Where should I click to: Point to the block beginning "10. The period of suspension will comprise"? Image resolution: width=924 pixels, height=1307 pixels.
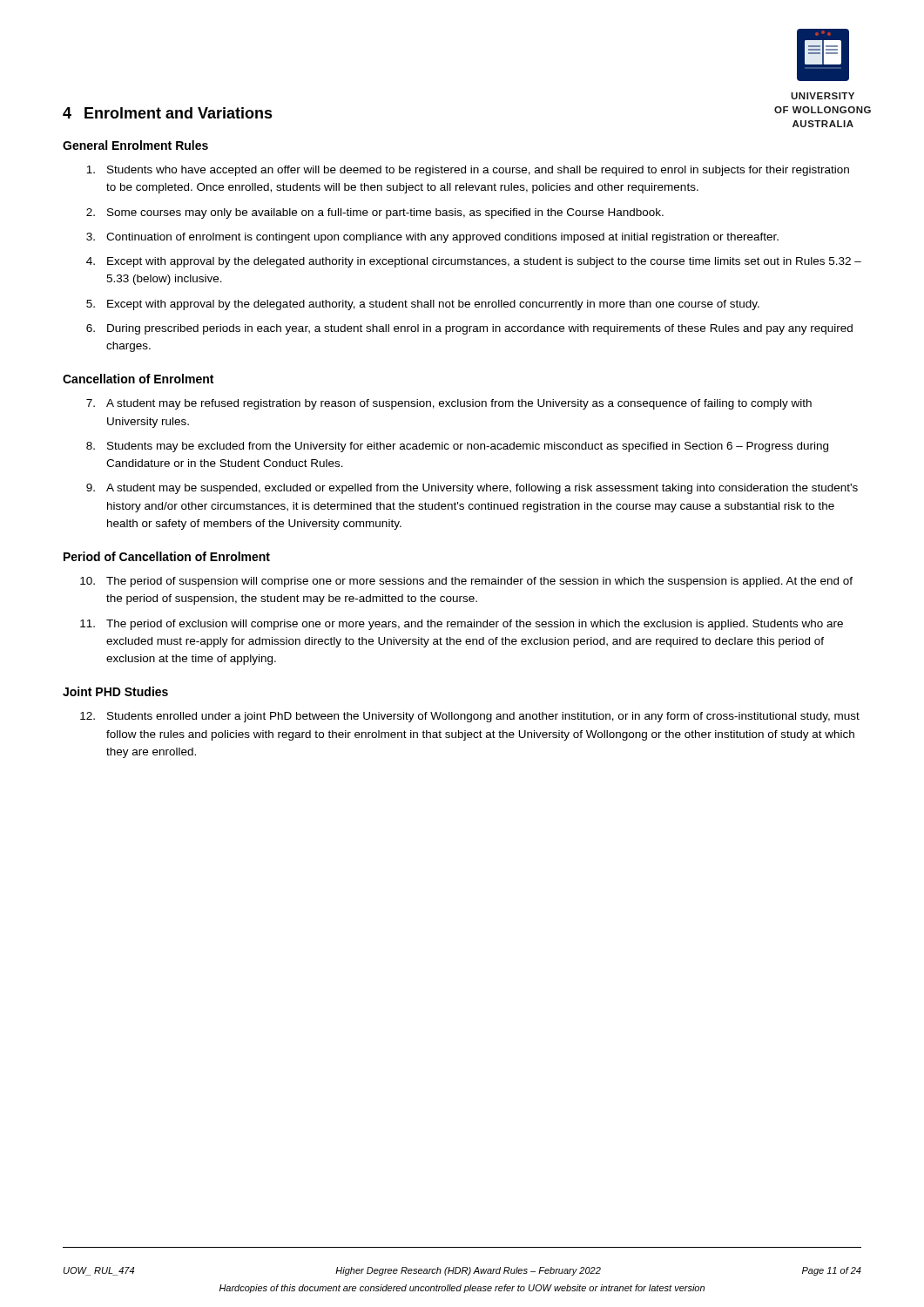[x=462, y=590]
